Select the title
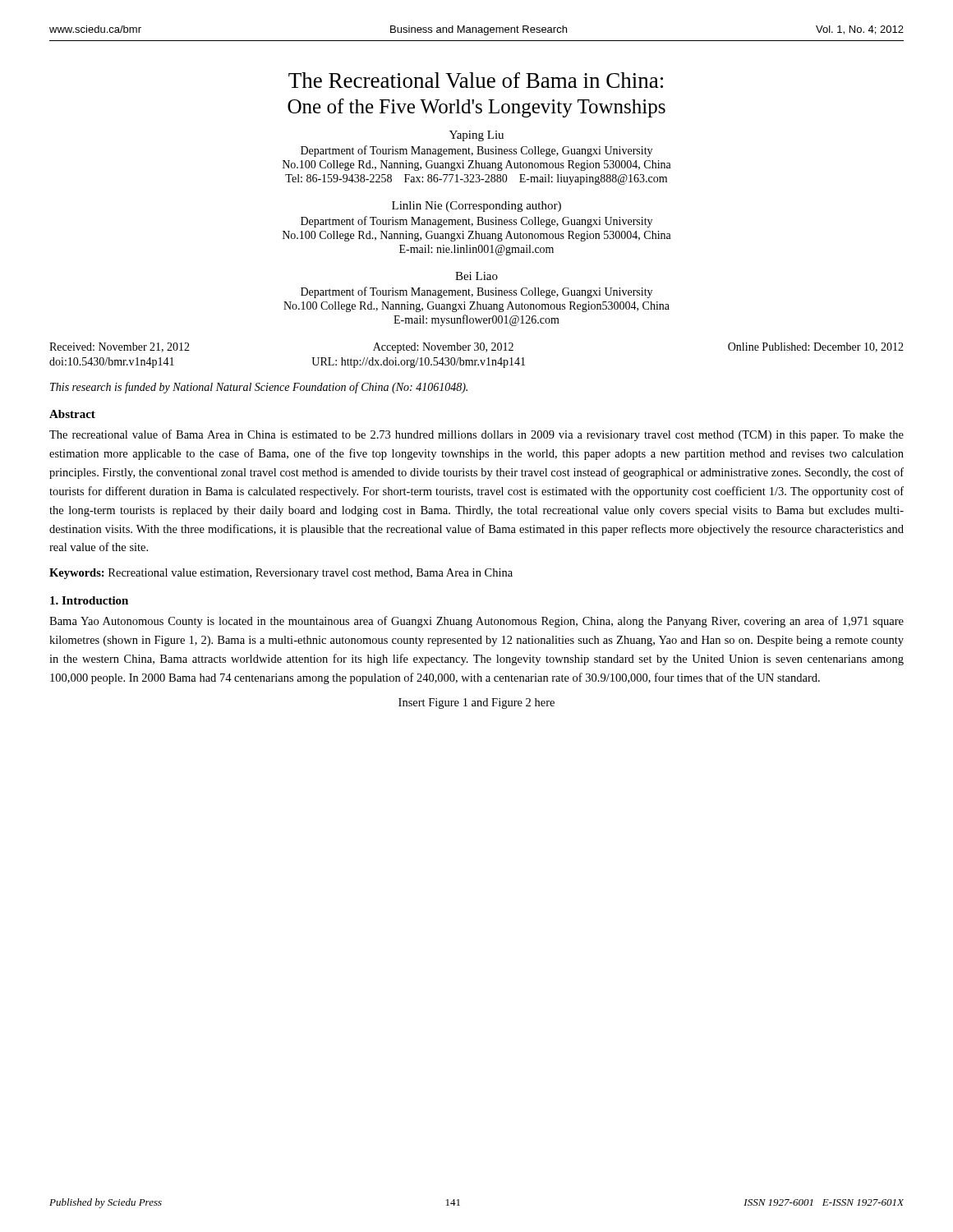Viewport: 953px width, 1232px height. tap(476, 93)
